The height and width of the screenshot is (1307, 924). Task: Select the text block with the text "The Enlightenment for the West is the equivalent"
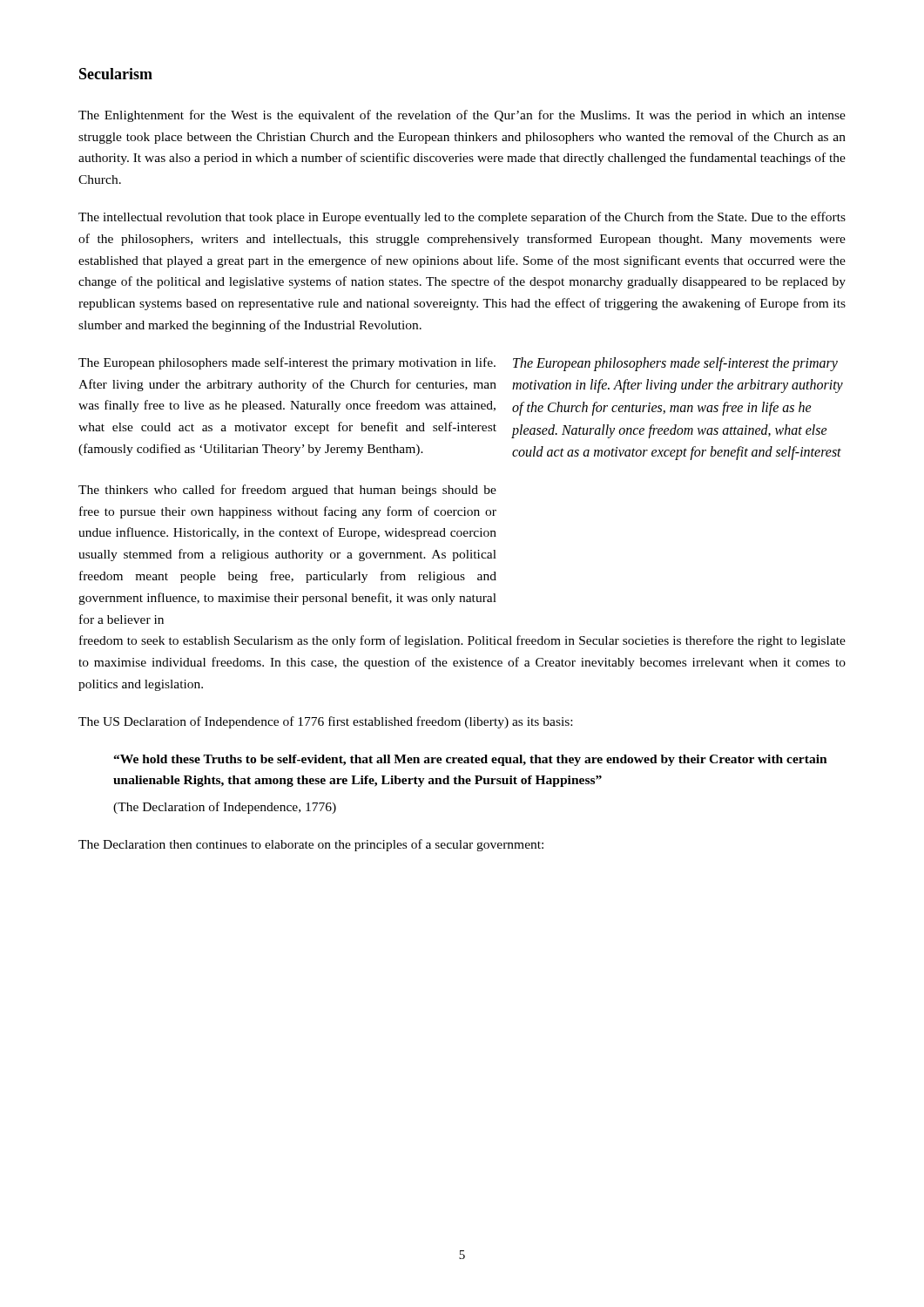(462, 147)
